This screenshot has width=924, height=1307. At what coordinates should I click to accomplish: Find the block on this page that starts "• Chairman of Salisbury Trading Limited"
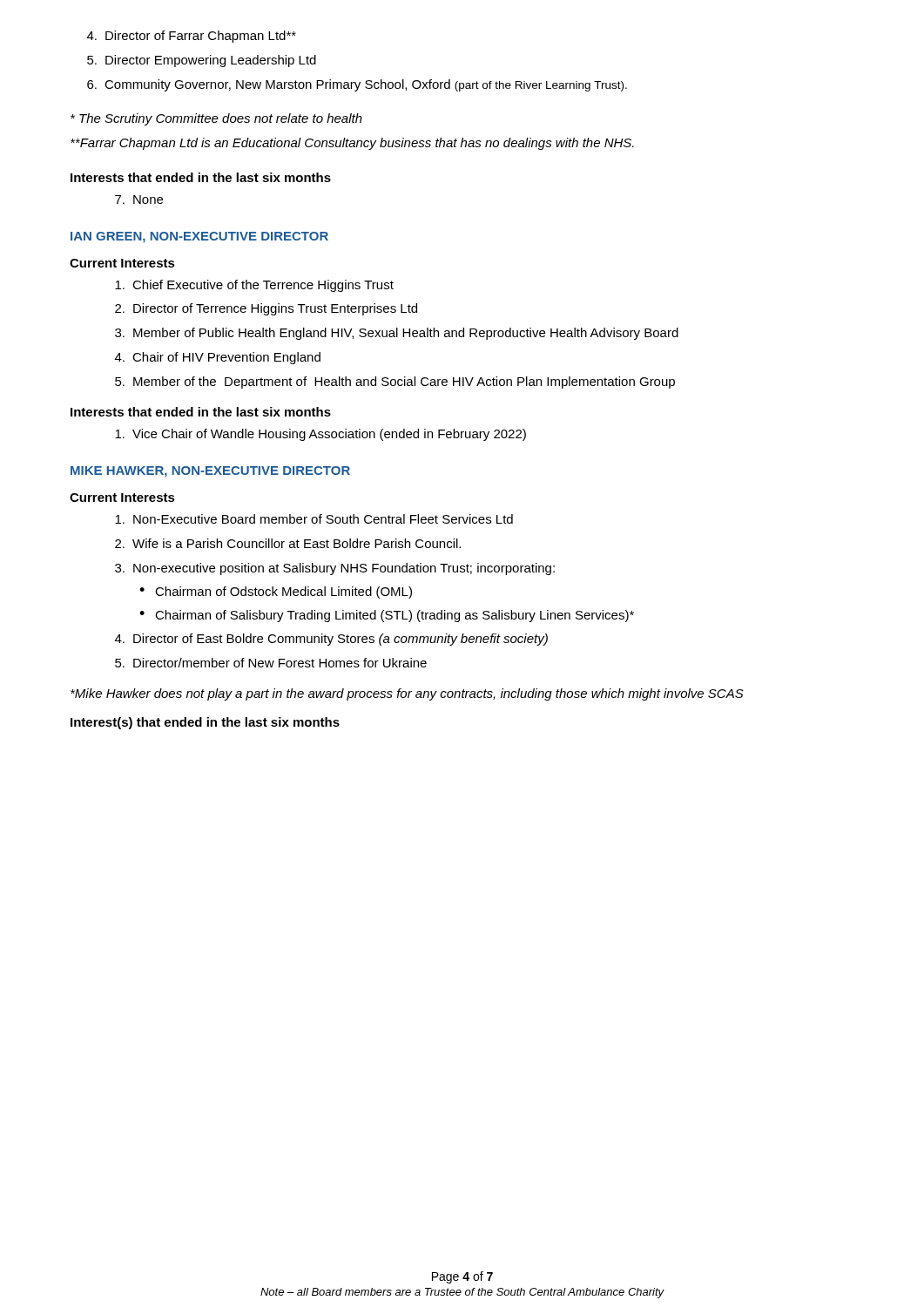point(497,615)
